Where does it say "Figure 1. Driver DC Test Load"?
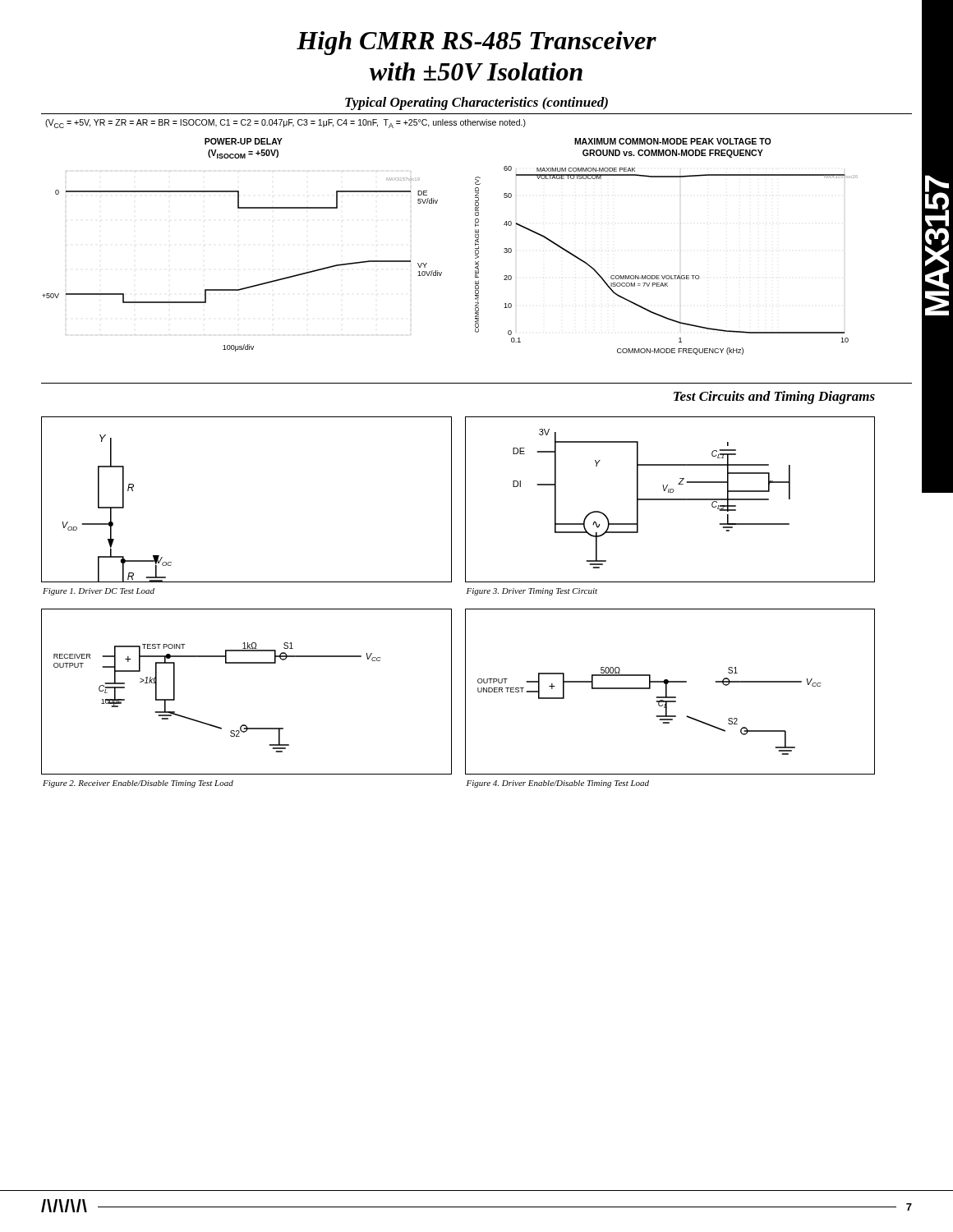The image size is (953, 1232). pos(99,590)
